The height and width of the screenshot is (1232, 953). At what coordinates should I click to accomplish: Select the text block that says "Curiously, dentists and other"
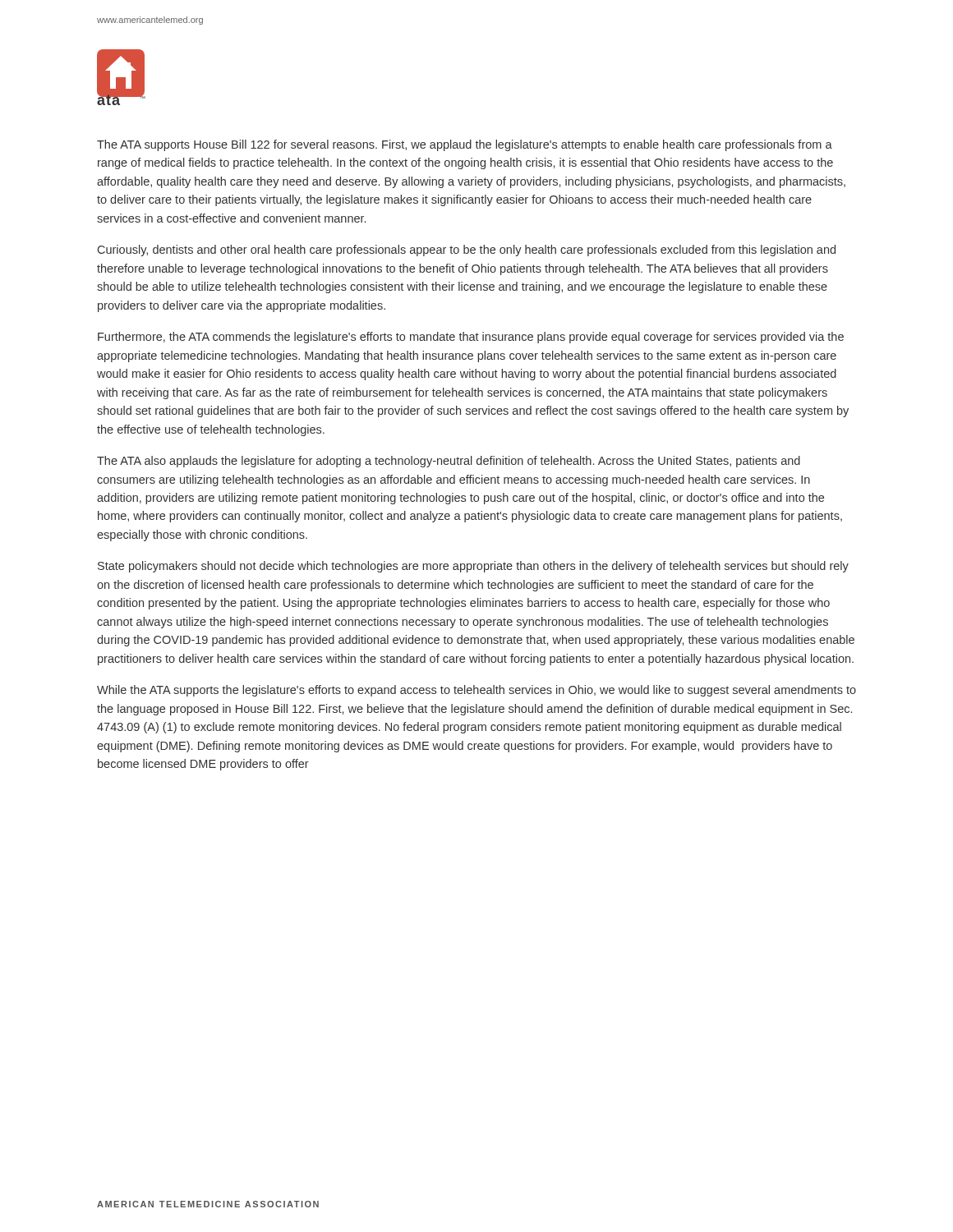point(476,278)
